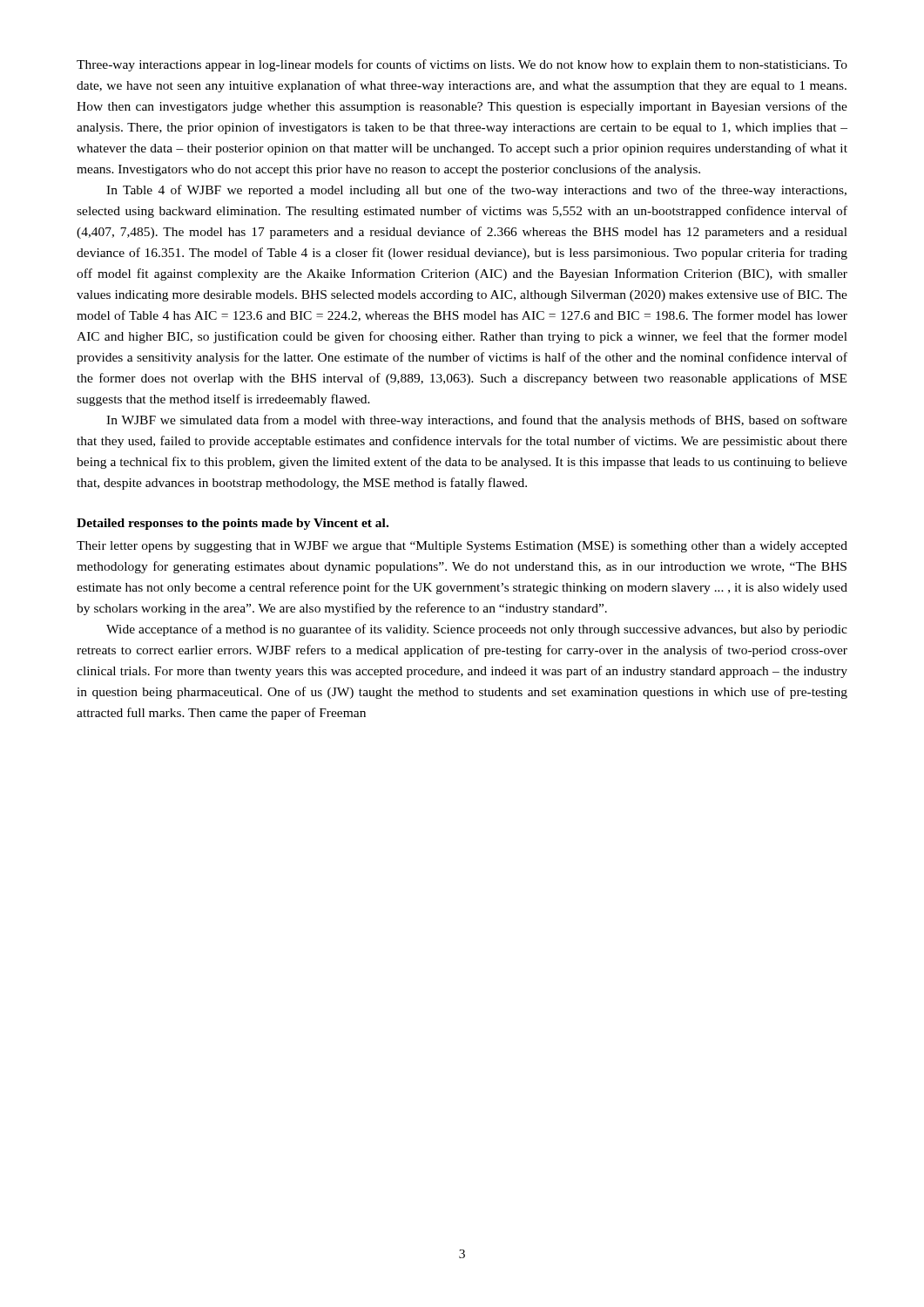
Task: Where is the section header that starts "Detailed responses to the points made by Vincent"?
Action: tap(233, 523)
